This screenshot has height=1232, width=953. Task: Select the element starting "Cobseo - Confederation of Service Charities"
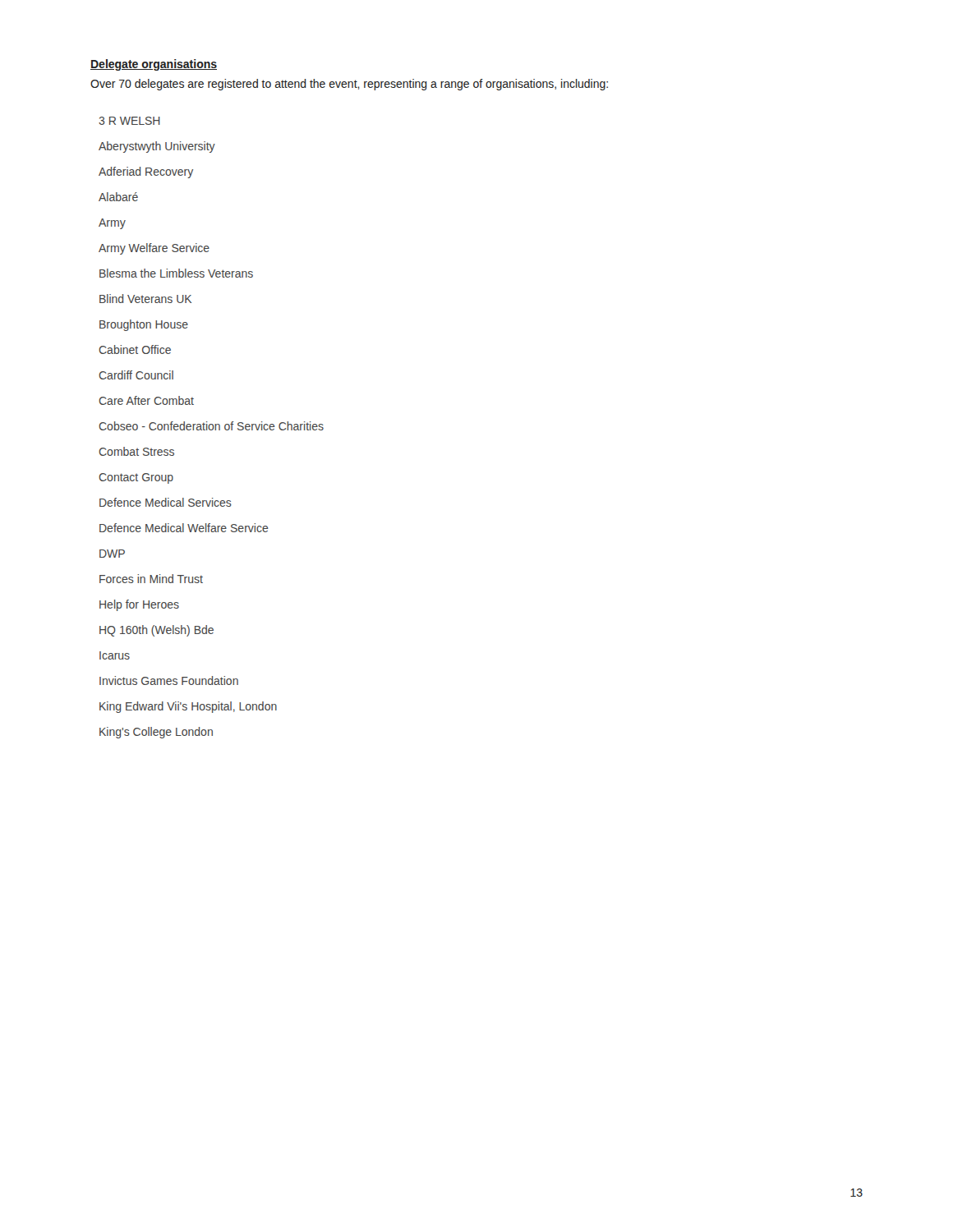(211, 426)
